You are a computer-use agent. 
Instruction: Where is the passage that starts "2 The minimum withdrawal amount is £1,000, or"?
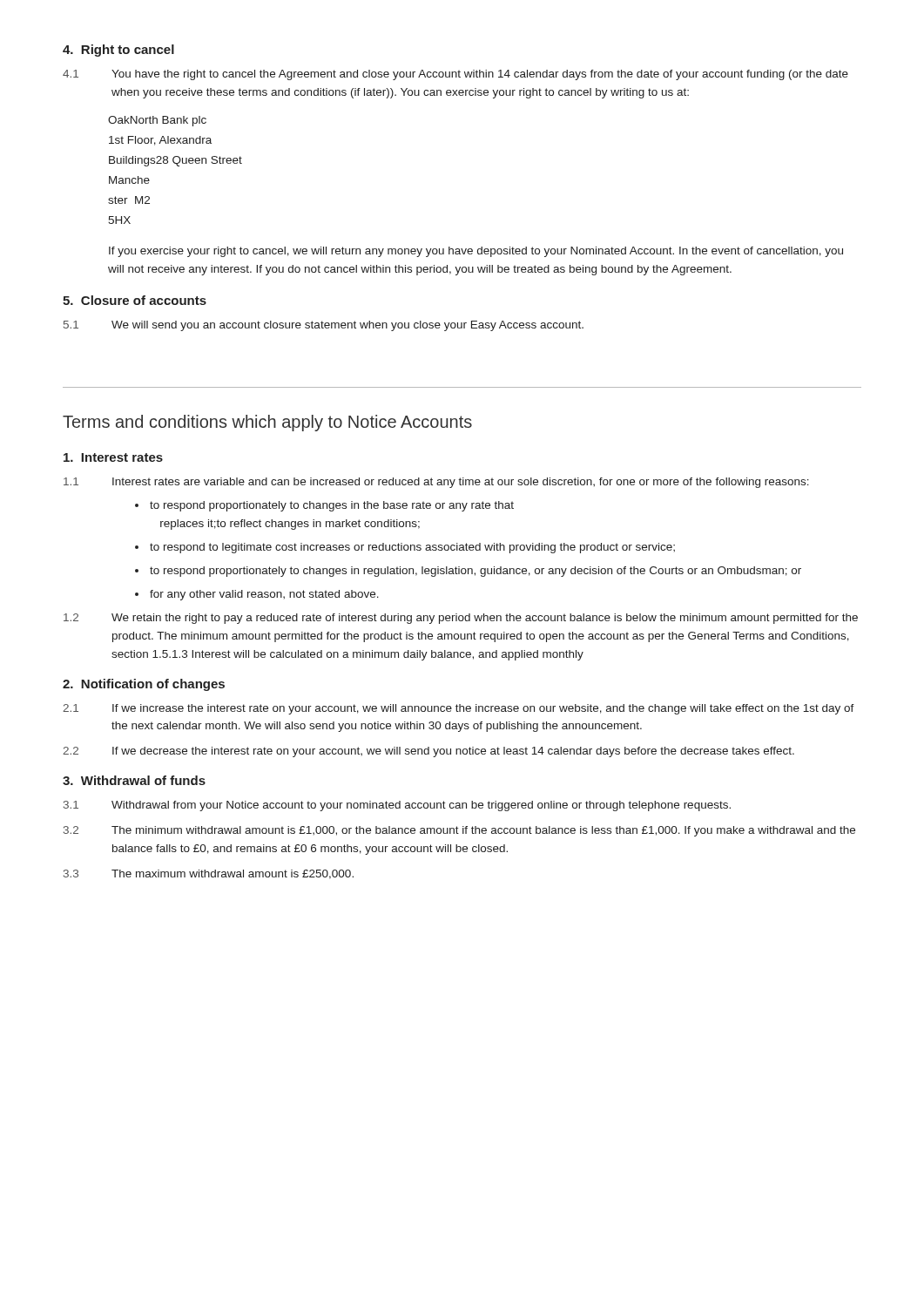(x=462, y=840)
